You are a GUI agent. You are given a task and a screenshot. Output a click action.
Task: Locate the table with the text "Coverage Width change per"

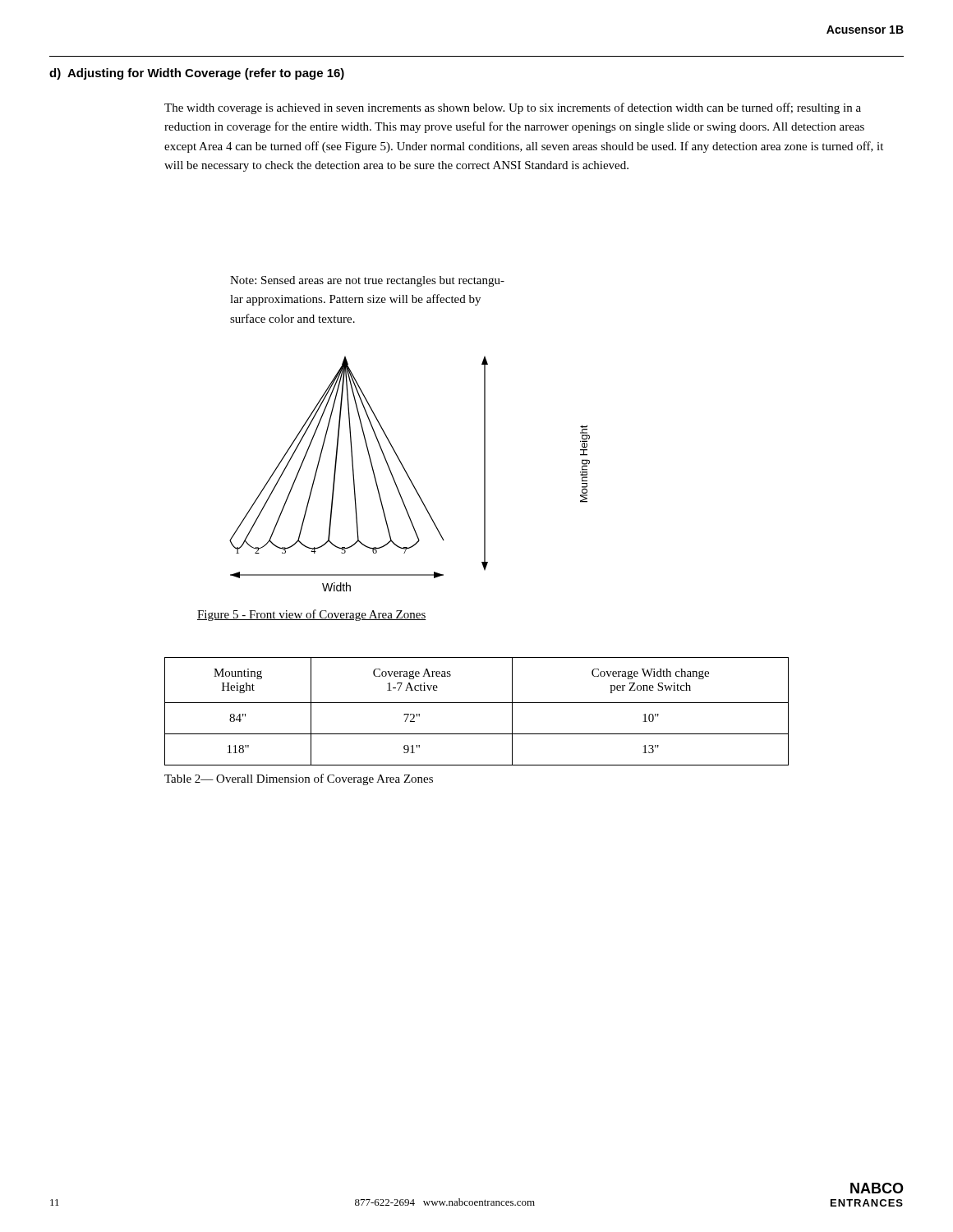[x=476, y=711]
